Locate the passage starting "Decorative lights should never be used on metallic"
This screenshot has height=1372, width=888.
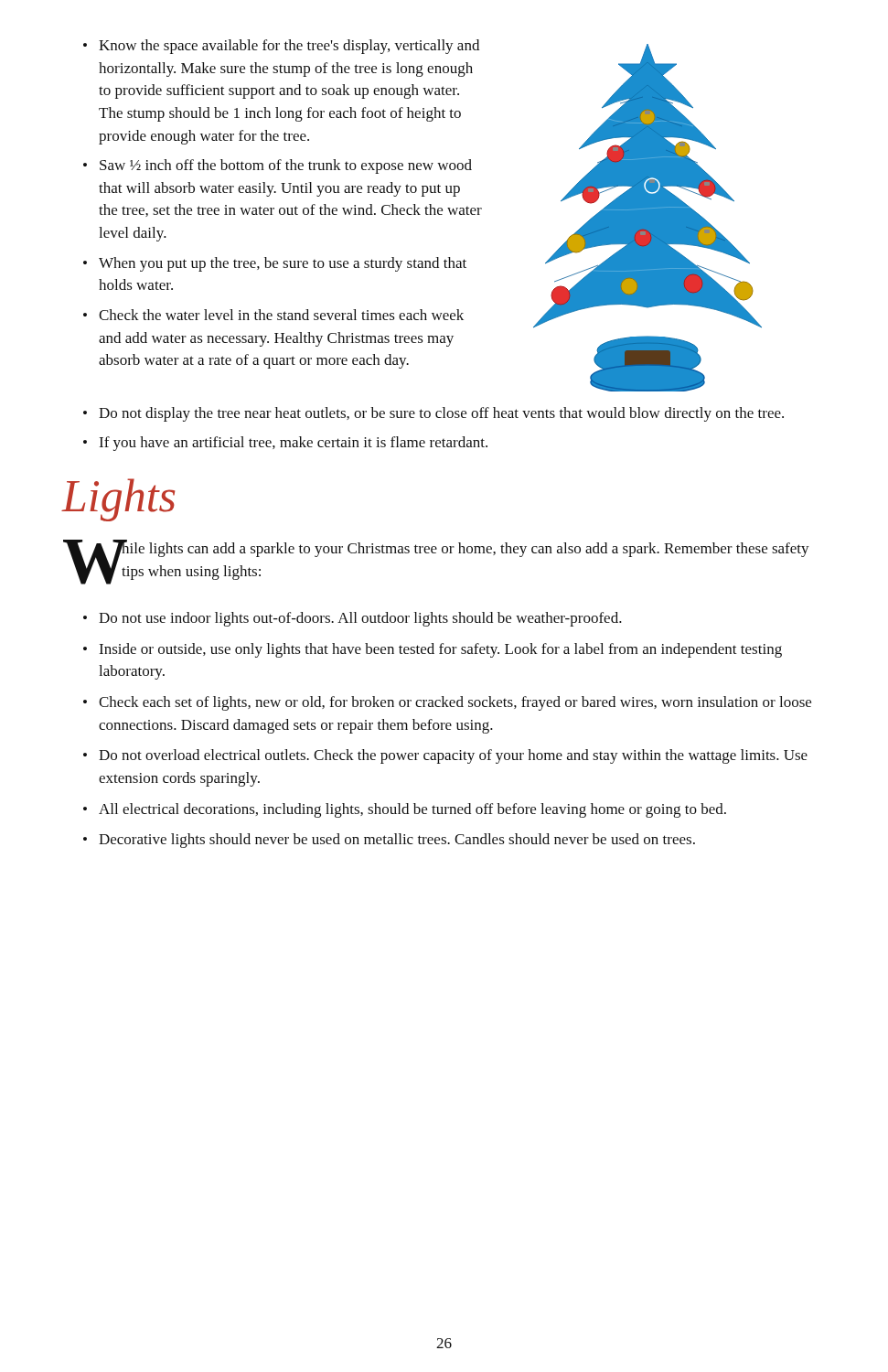[x=454, y=840]
